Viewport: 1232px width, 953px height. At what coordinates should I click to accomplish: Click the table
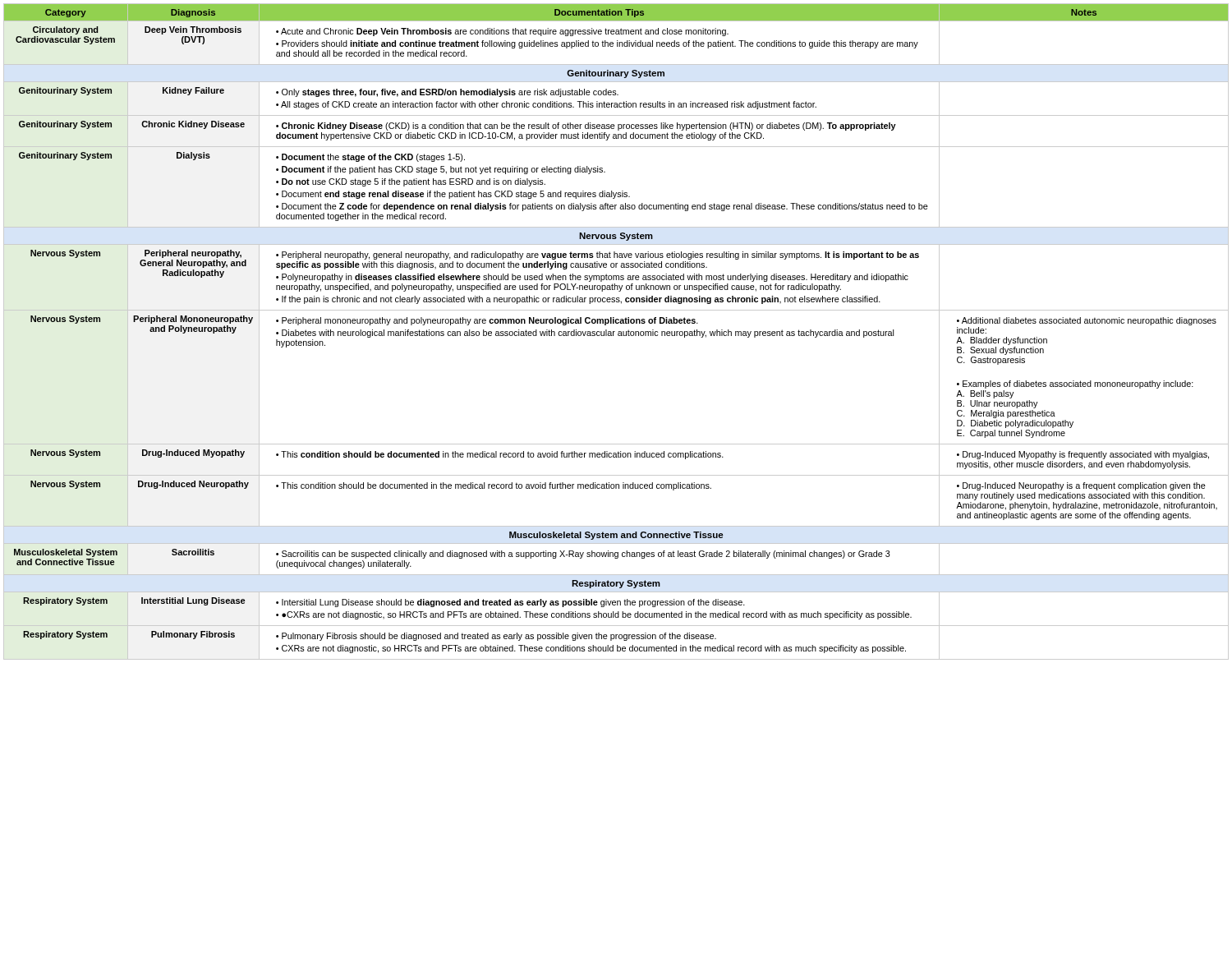click(x=616, y=332)
